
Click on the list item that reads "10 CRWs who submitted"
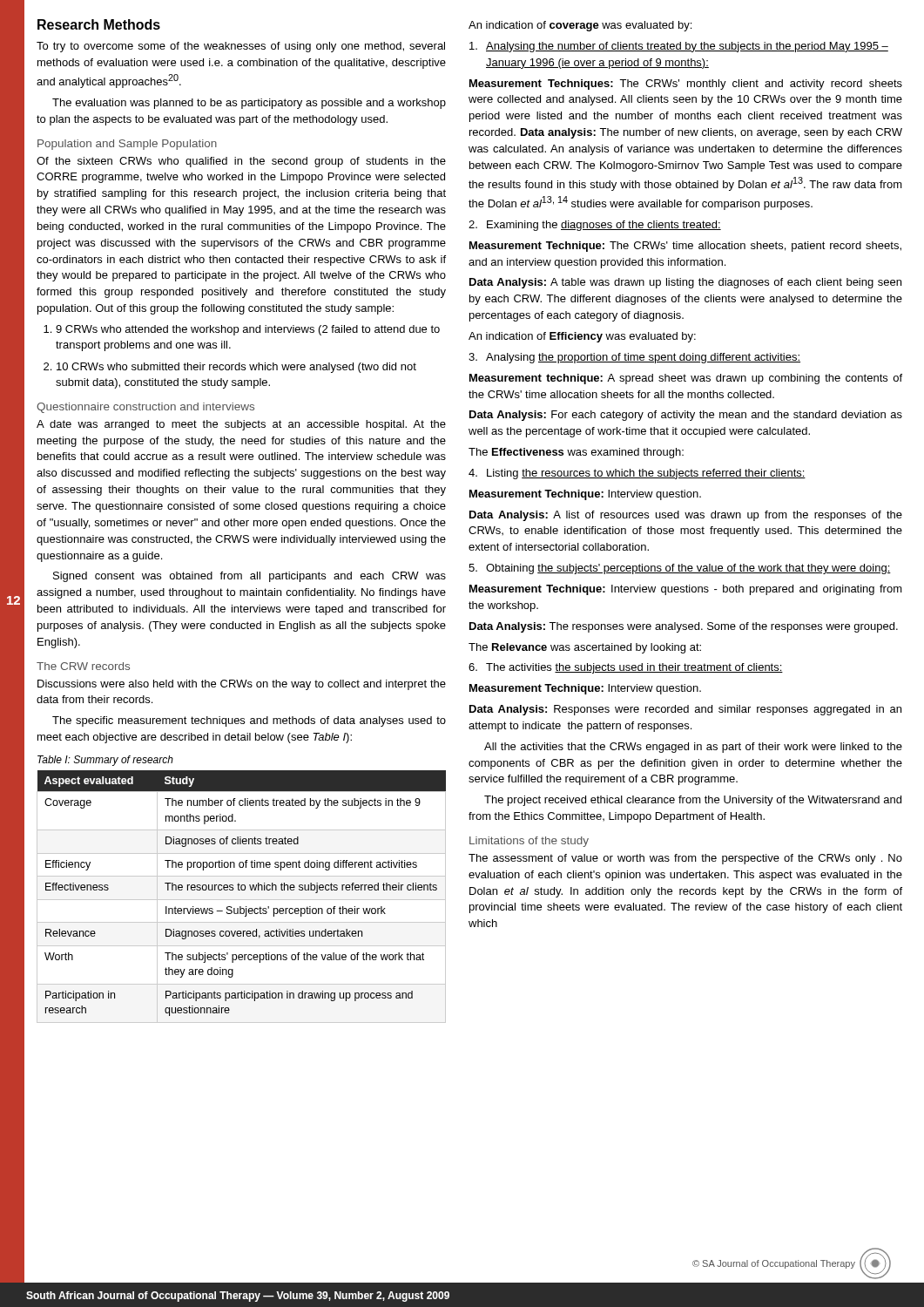click(x=241, y=375)
